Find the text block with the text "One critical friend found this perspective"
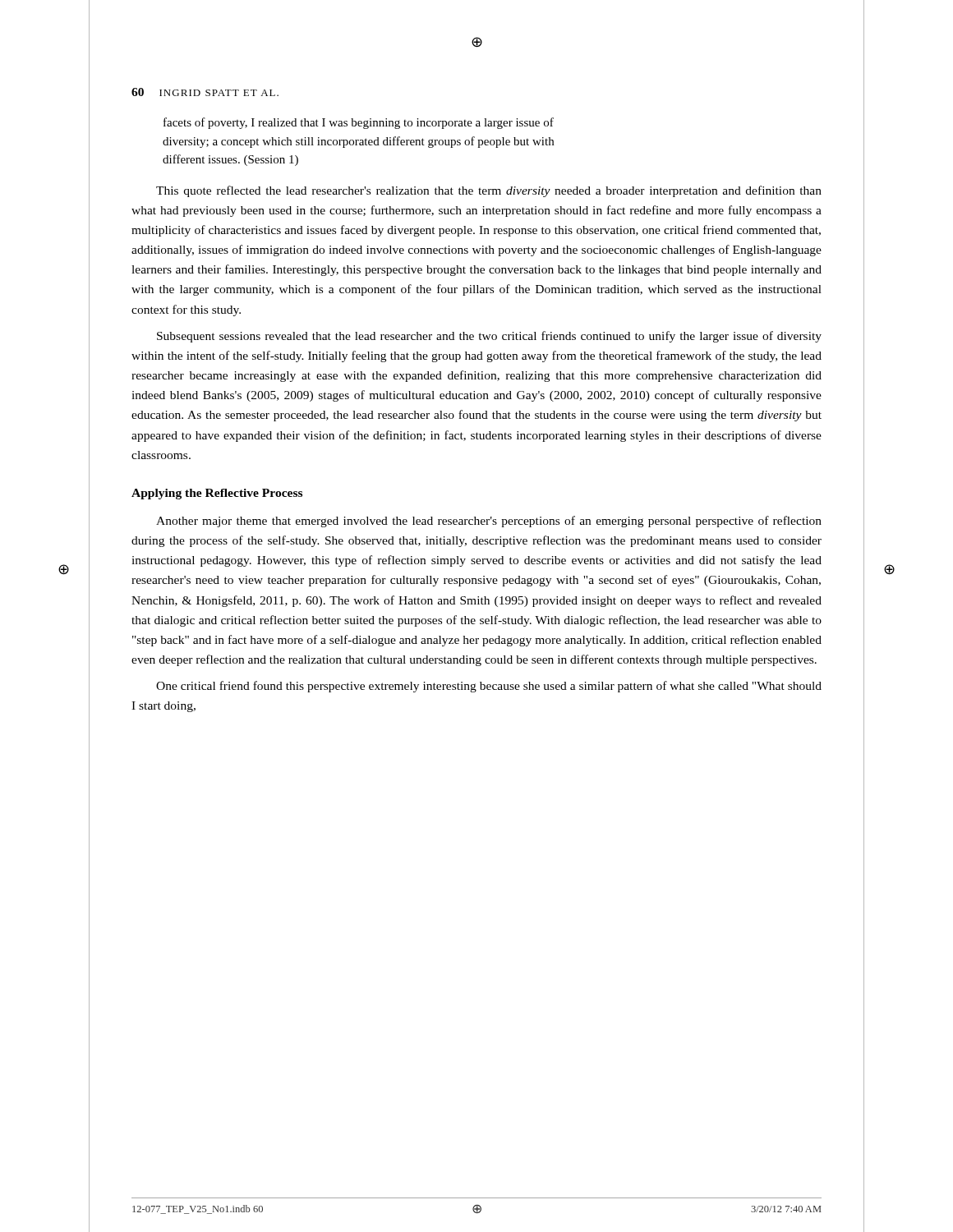The height and width of the screenshot is (1232, 953). pos(476,696)
